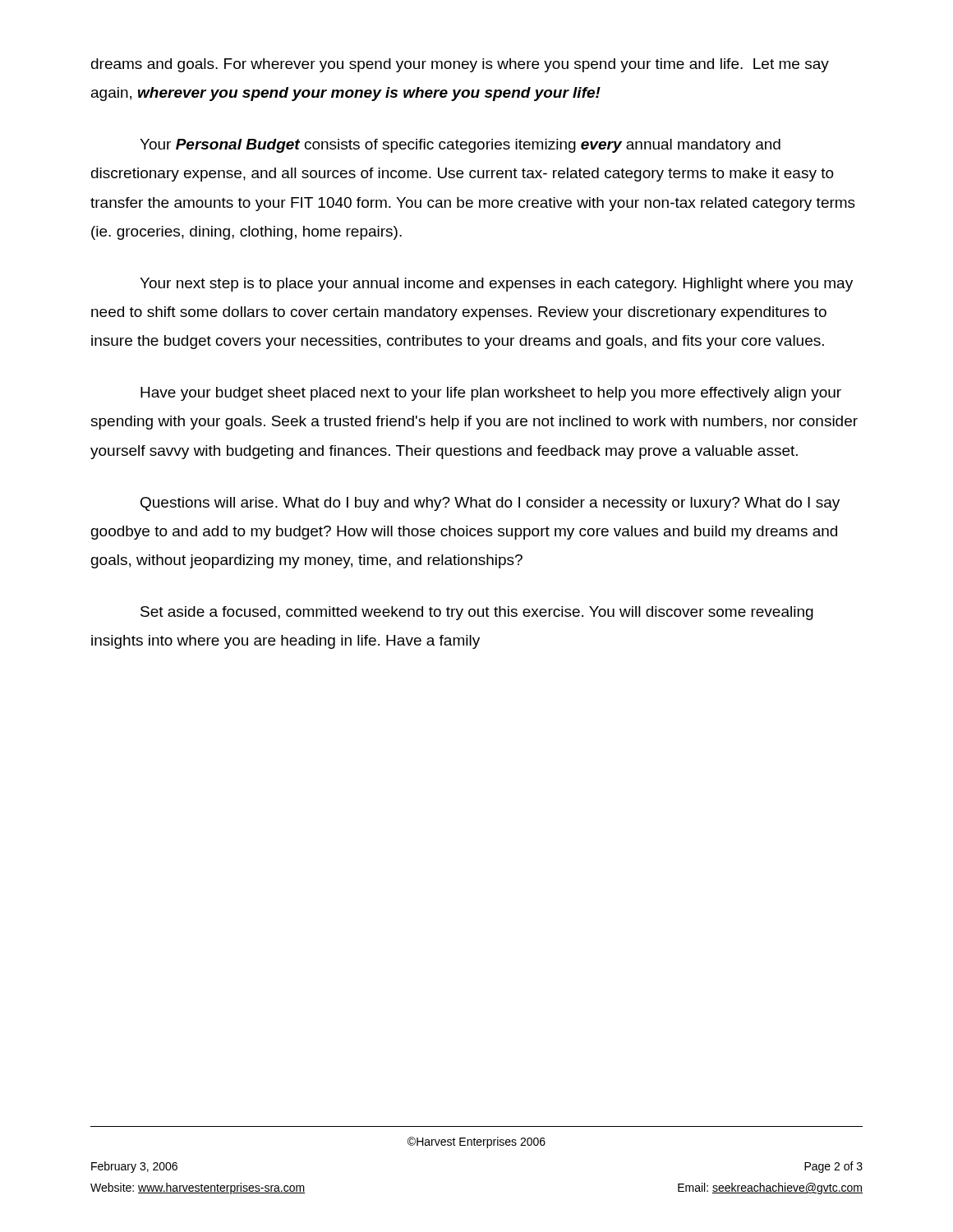Where is the passage that starts "Your Personal Budget consists of specific categories itemizing"?

473,188
